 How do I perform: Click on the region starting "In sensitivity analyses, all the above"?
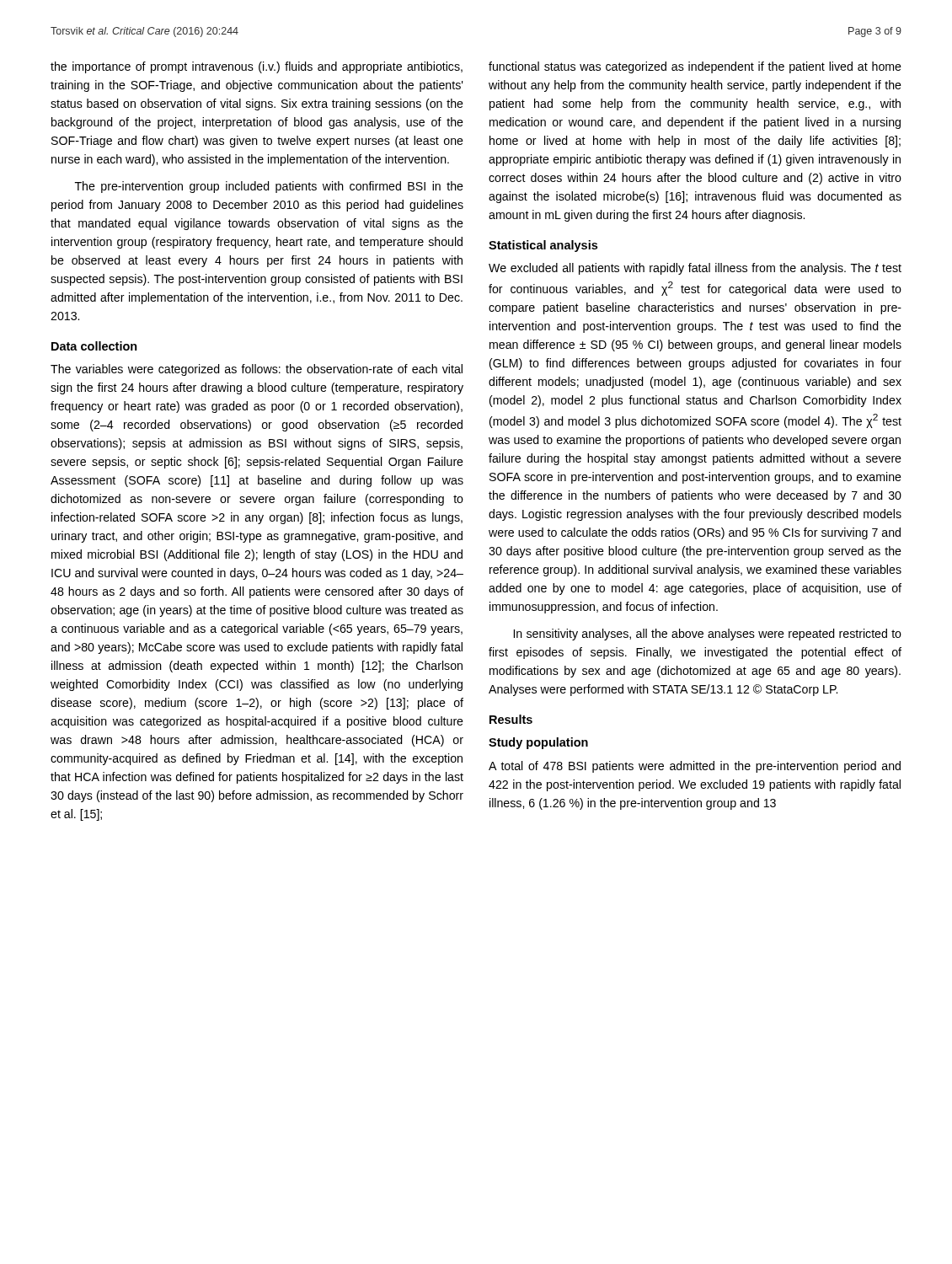point(695,661)
